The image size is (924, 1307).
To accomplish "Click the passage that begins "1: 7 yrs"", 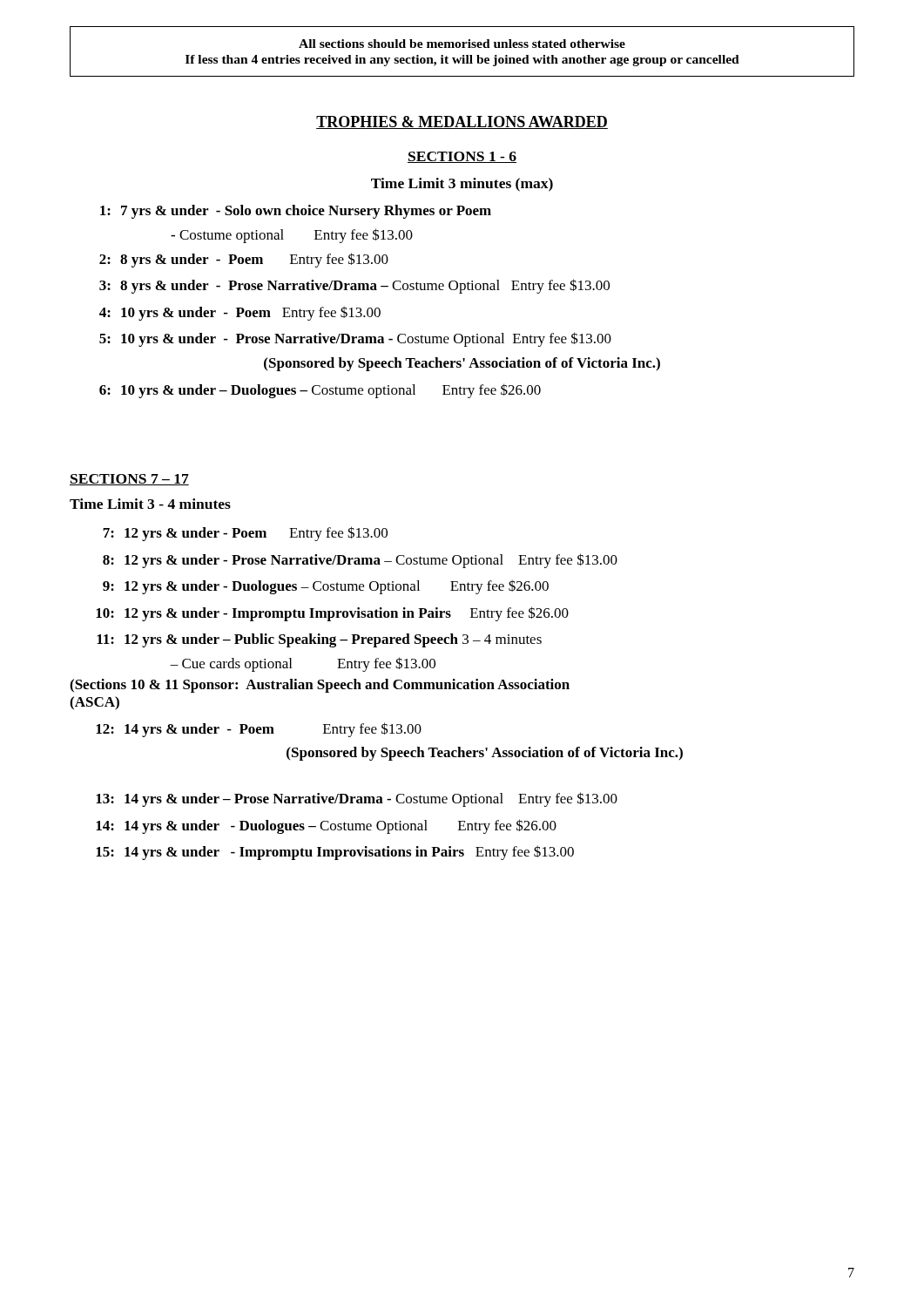I will (462, 222).
